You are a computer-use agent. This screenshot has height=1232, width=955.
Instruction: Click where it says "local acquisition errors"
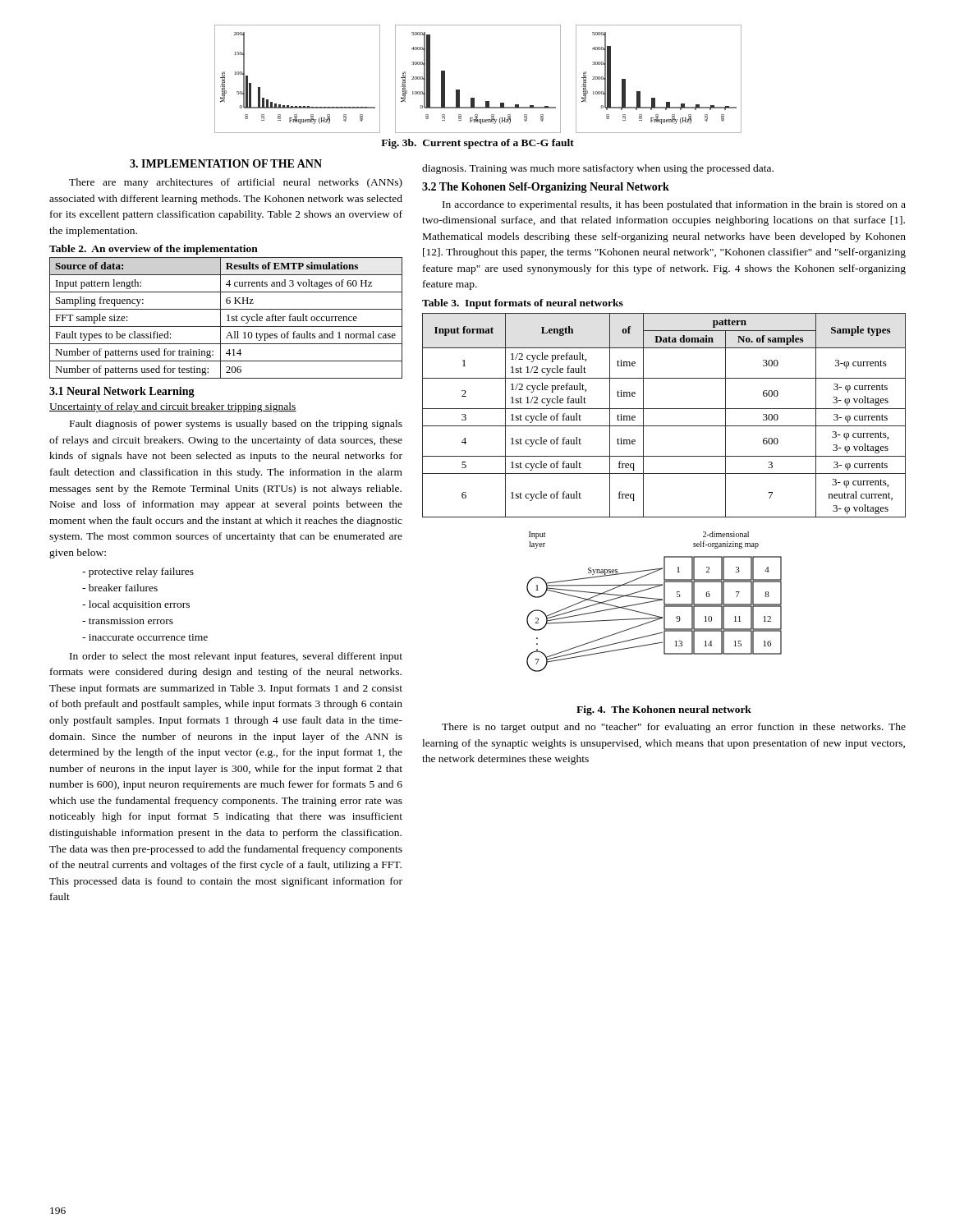[136, 604]
